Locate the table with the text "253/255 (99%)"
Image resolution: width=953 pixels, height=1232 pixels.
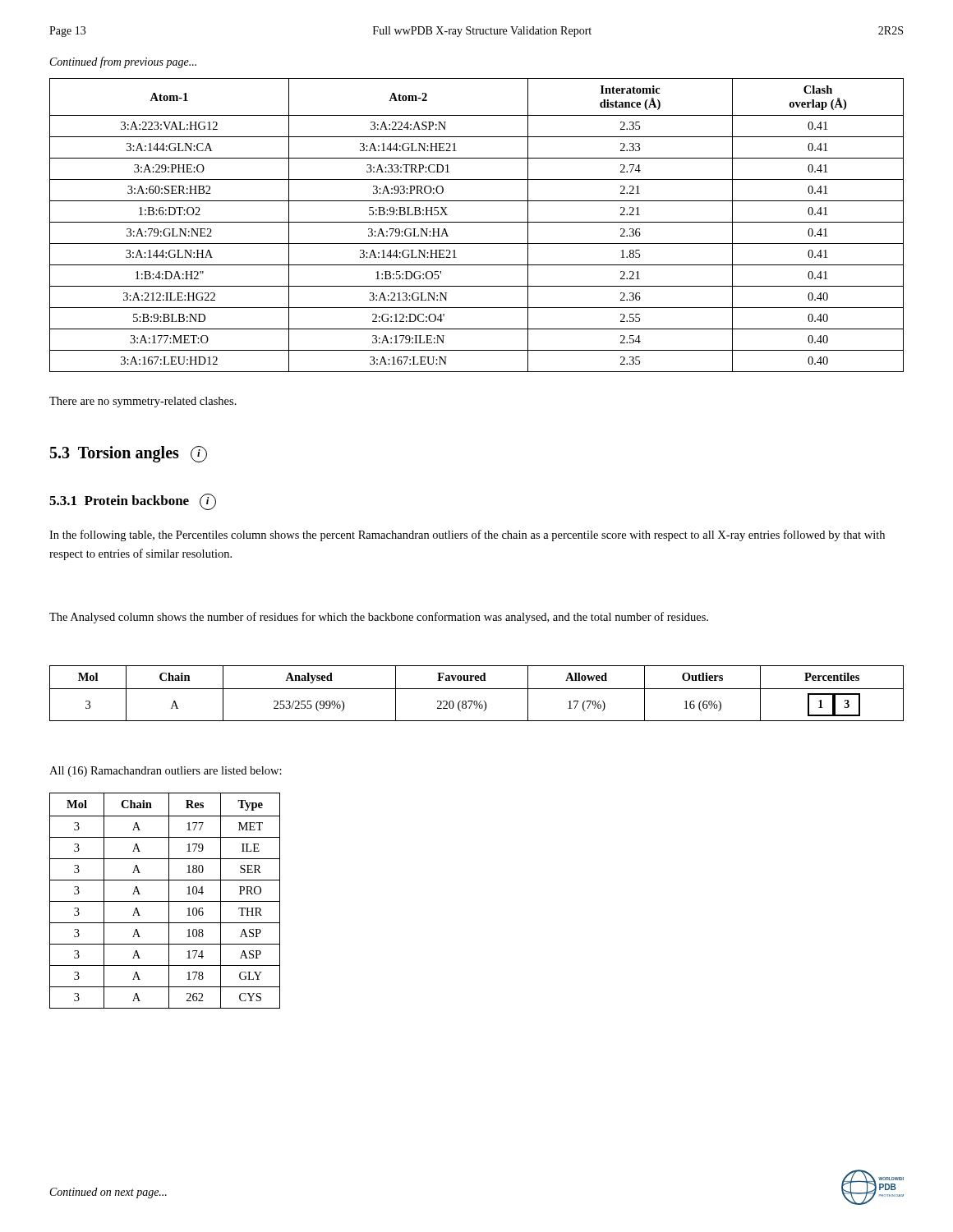tap(476, 693)
